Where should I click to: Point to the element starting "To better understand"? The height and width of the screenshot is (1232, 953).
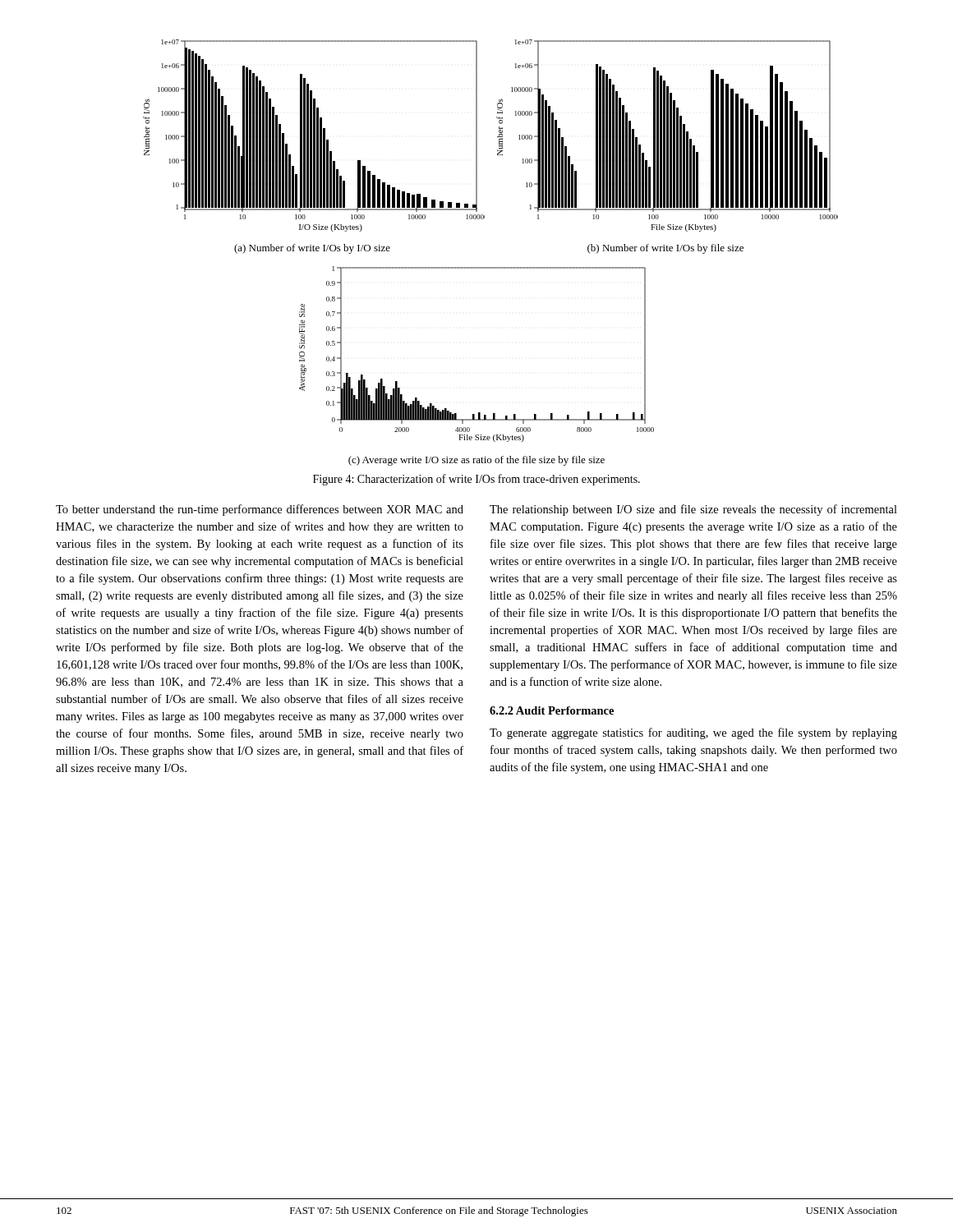coord(260,639)
